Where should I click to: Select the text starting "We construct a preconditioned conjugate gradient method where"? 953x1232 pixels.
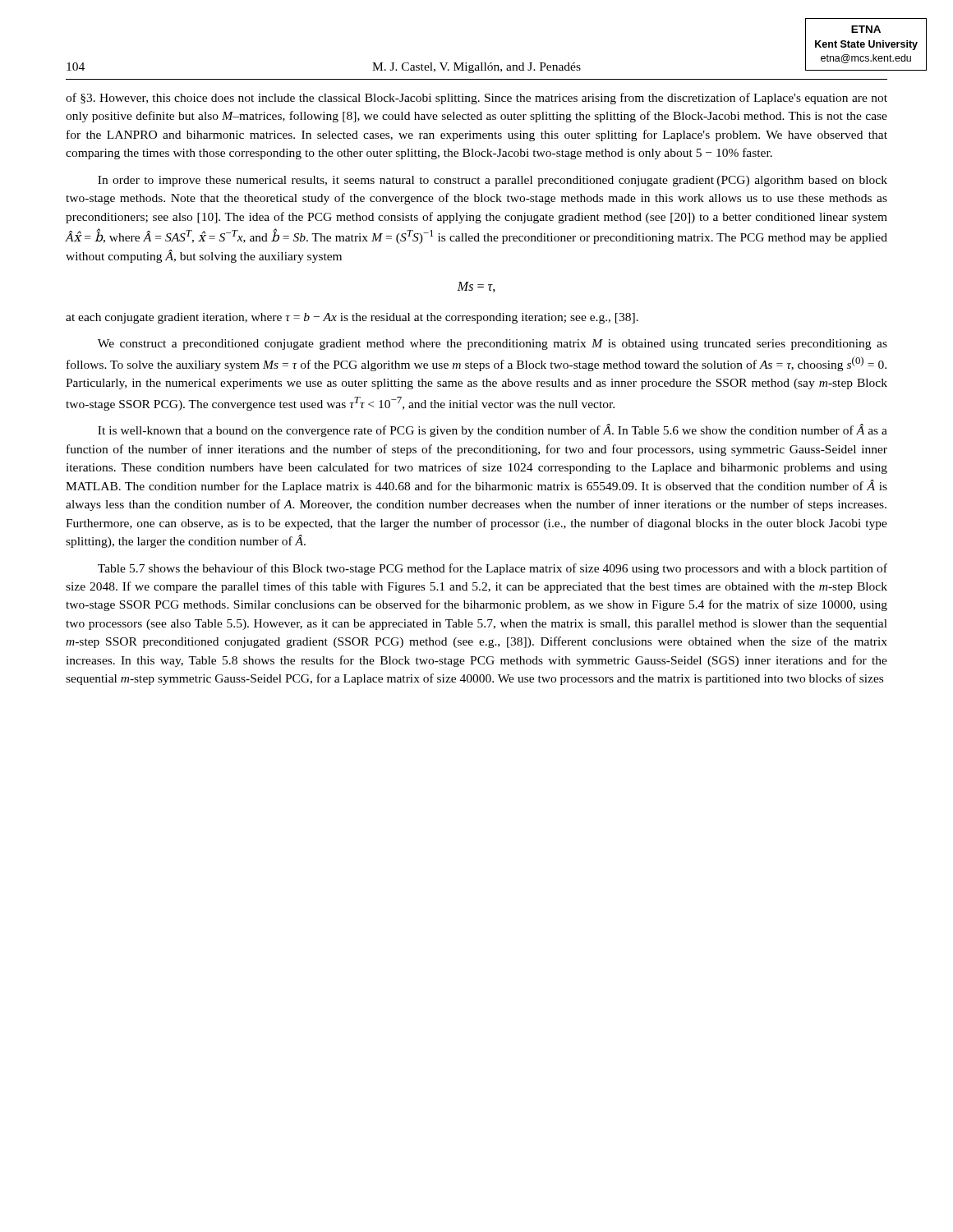tap(476, 374)
